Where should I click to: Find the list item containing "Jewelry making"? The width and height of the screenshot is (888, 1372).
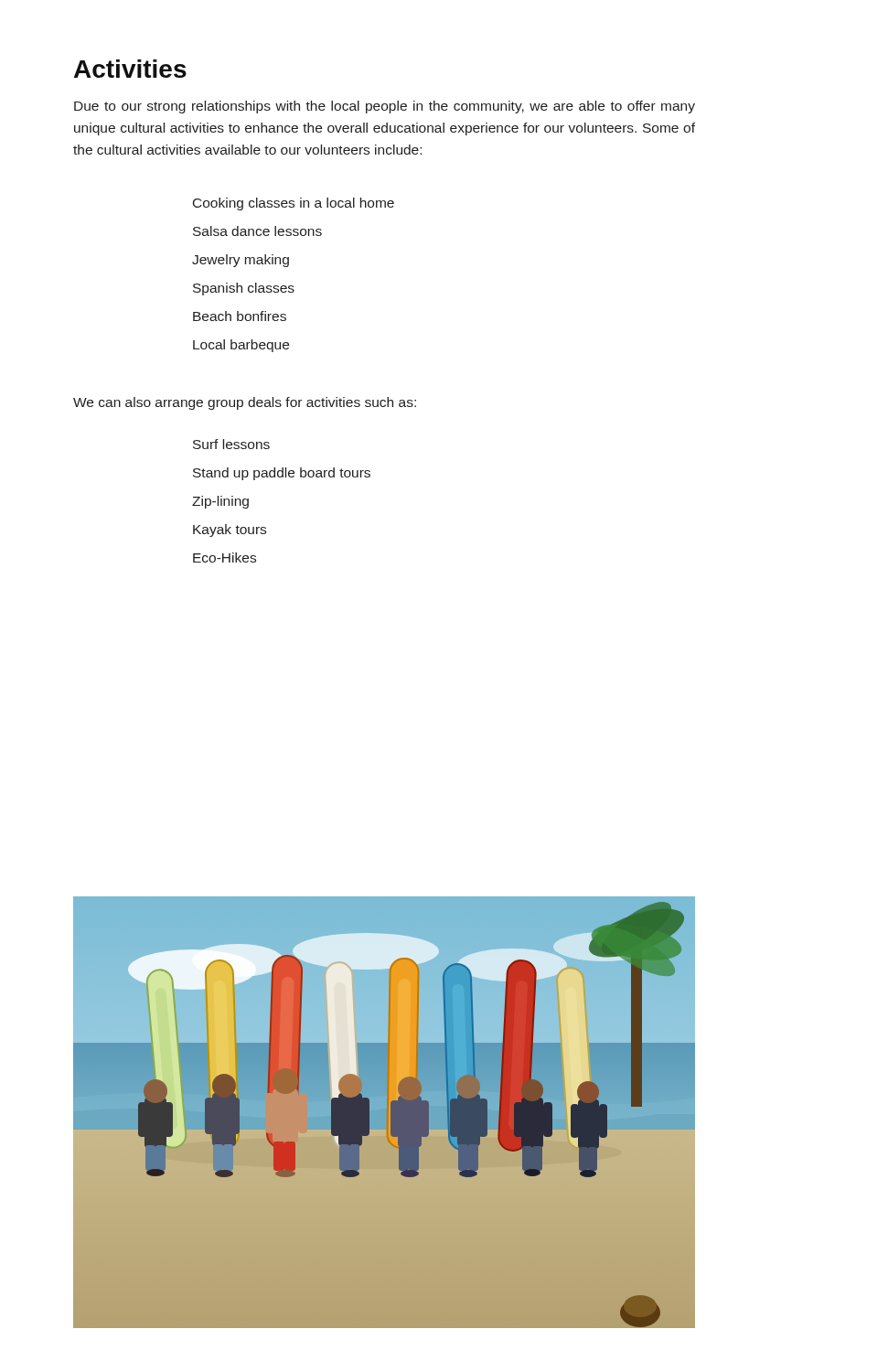pos(241,259)
